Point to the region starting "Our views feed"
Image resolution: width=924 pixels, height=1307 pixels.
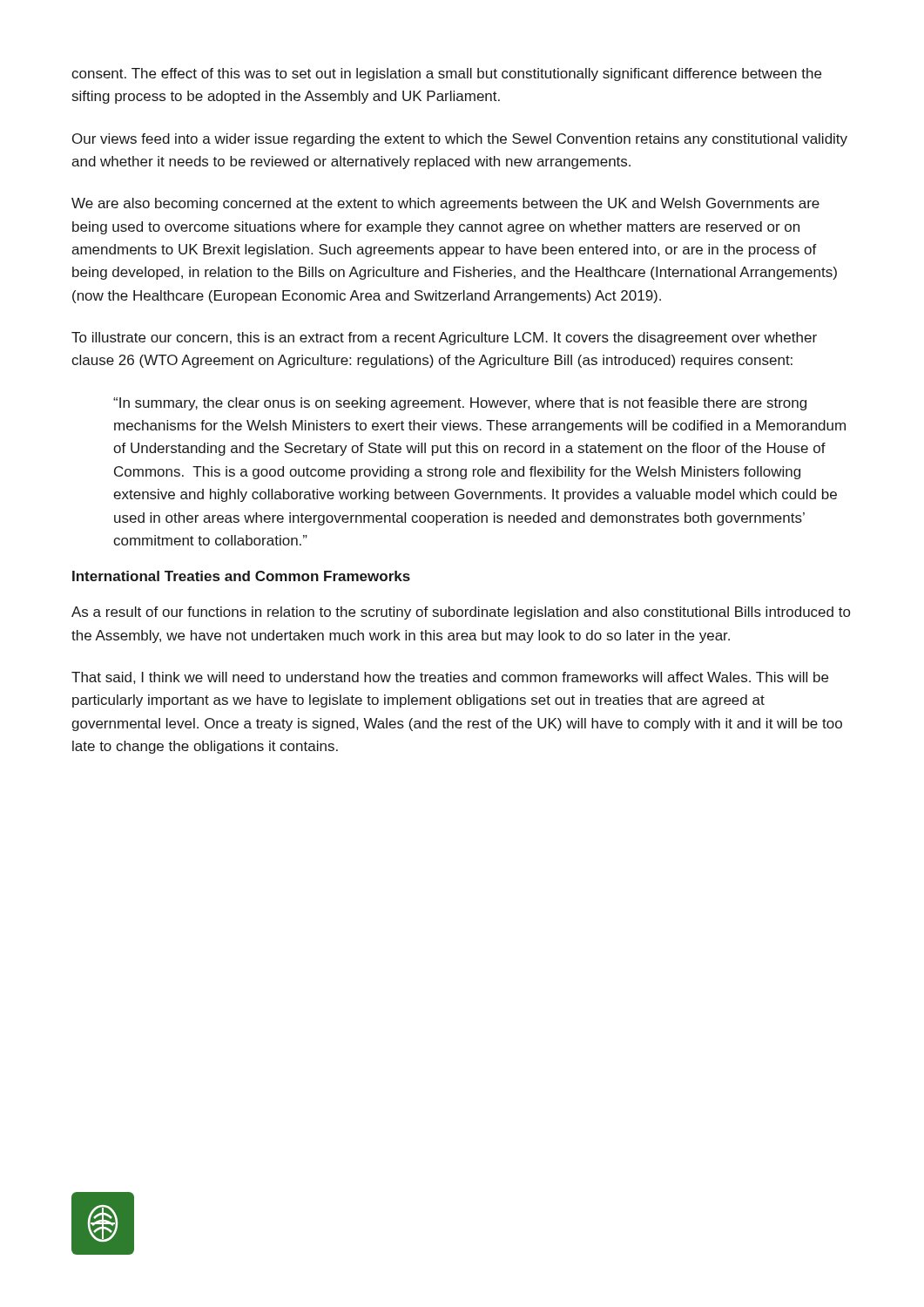click(x=459, y=150)
